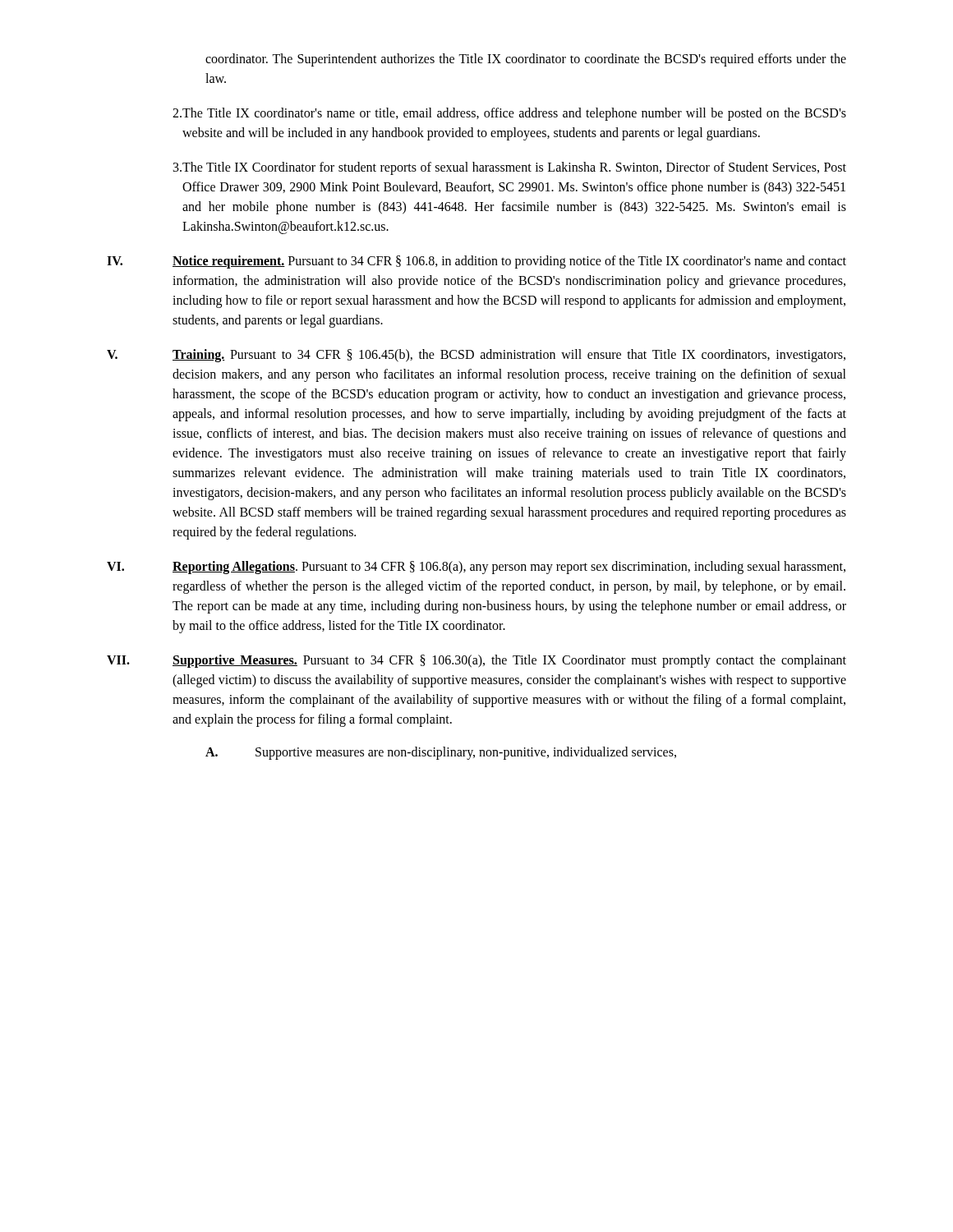Click on the element starting "coordinator. The Superintendent authorizes the"
The height and width of the screenshot is (1232, 953).
click(x=526, y=69)
